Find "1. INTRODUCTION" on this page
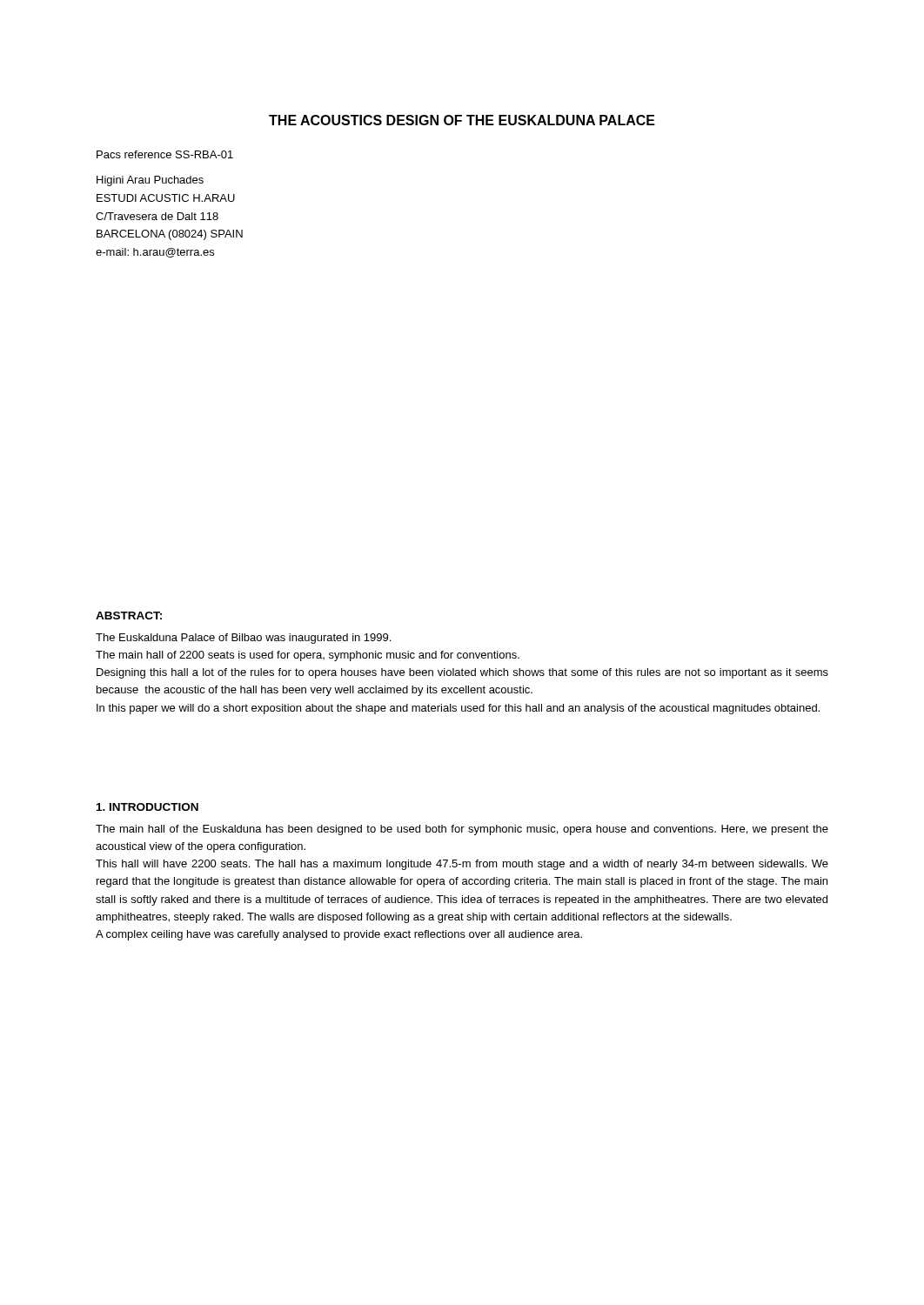Viewport: 924px width, 1305px height. [x=147, y=807]
